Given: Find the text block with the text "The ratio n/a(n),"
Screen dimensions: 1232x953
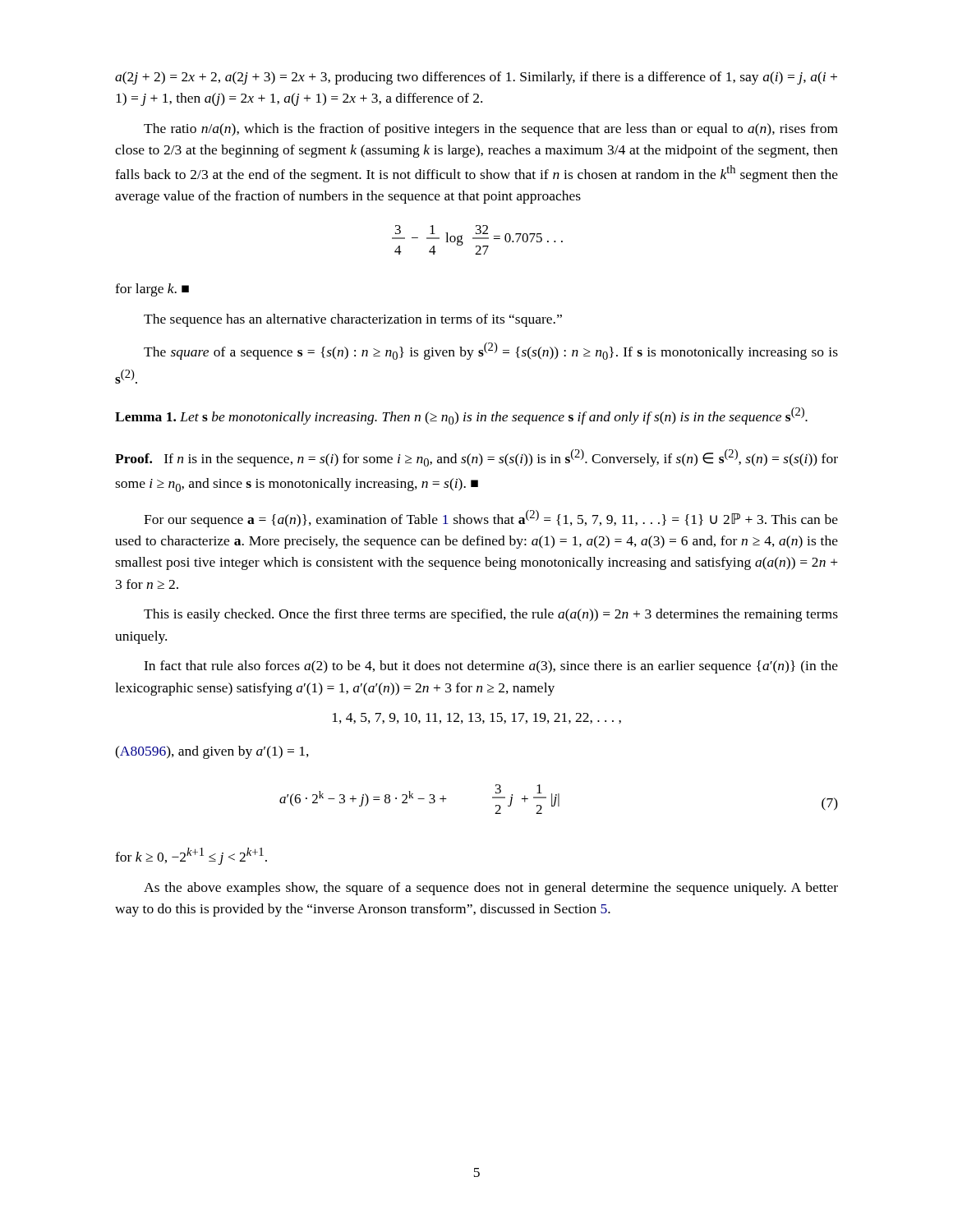Looking at the screenshot, I should tap(476, 162).
